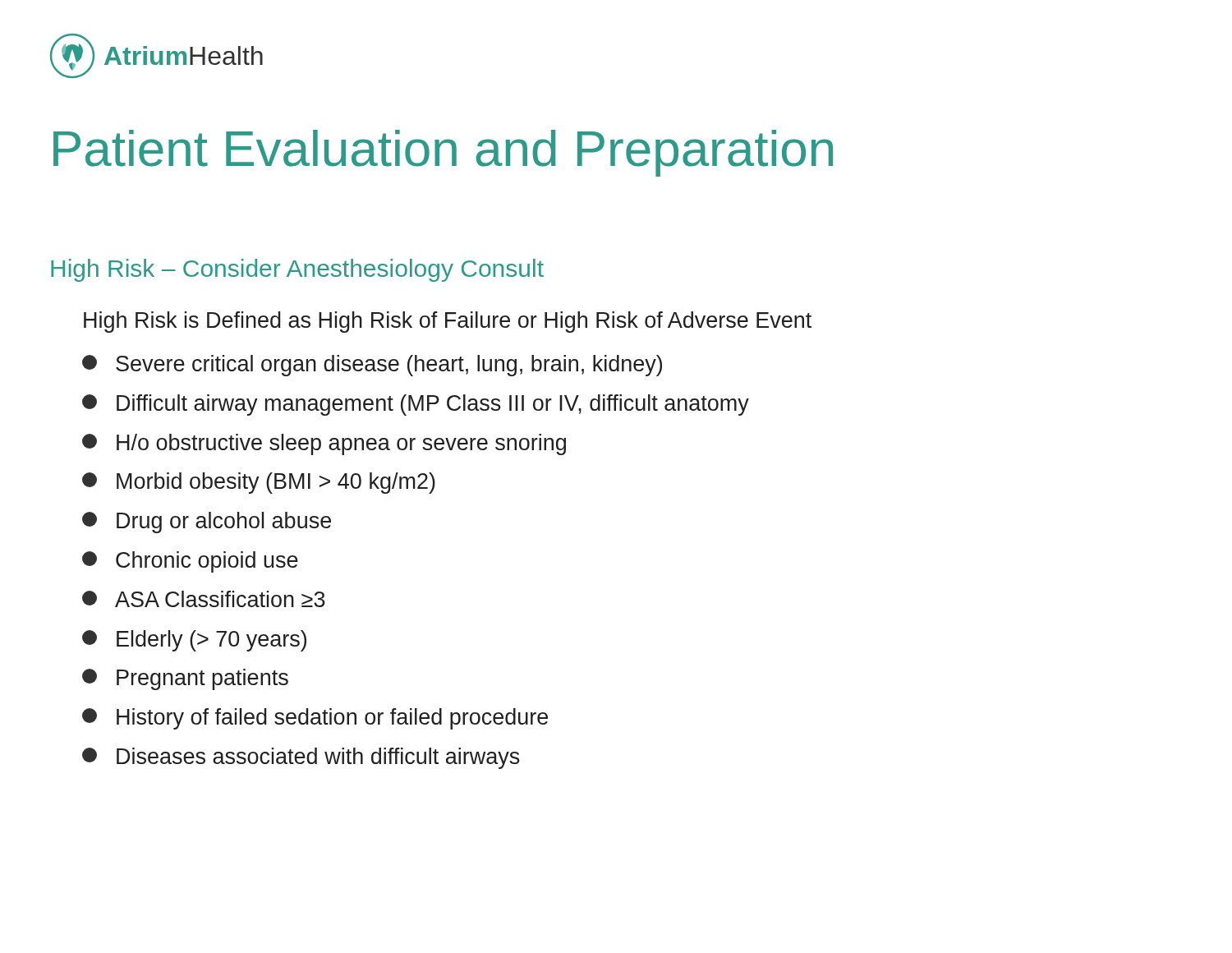Screen dimensions: 953x1232
Task: Locate the section header
Action: (296, 268)
